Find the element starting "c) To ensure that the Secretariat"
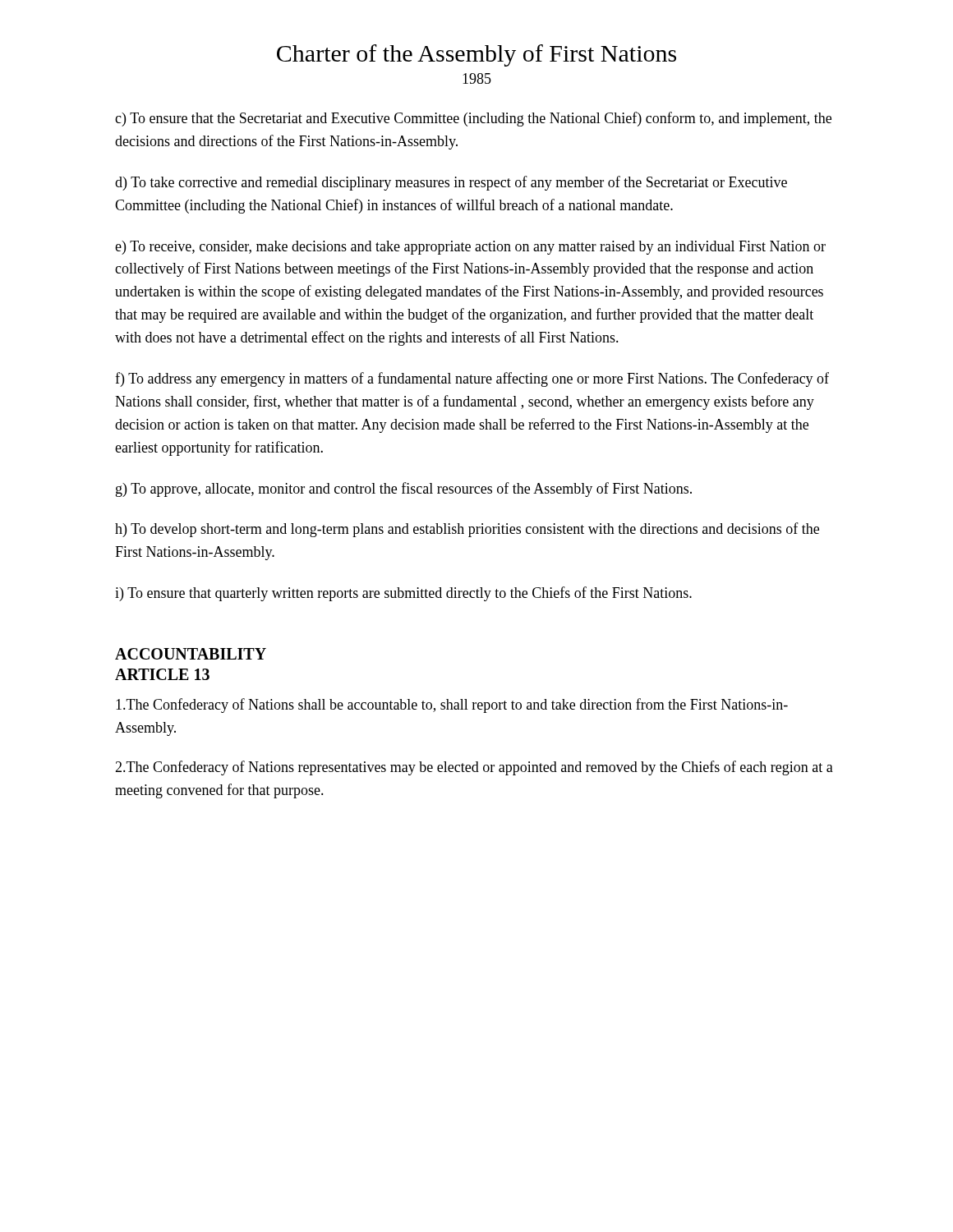The height and width of the screenshot is (1232, 953). (473, 130)
